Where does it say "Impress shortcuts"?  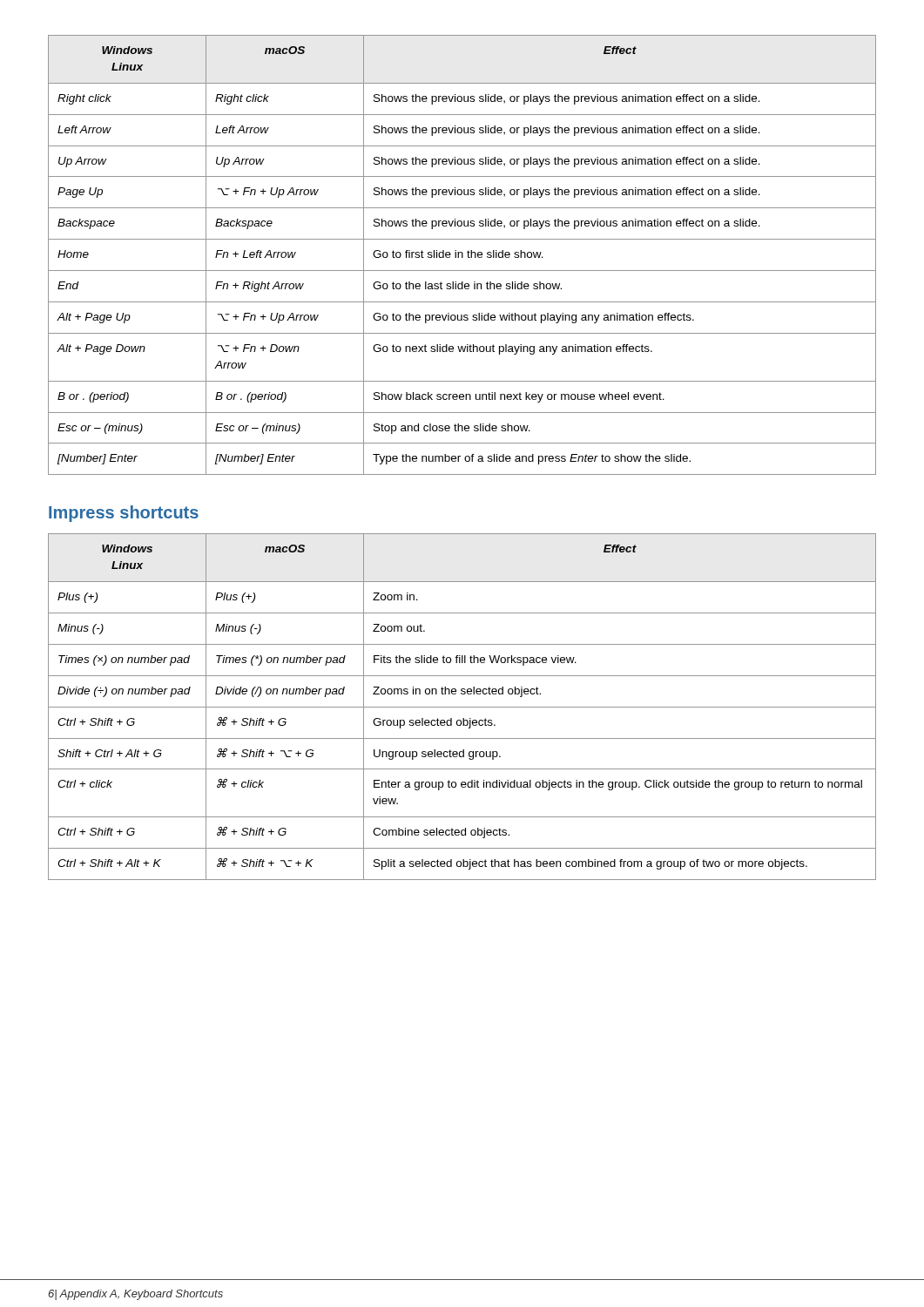pyautogui.click(x=123, y=513)
